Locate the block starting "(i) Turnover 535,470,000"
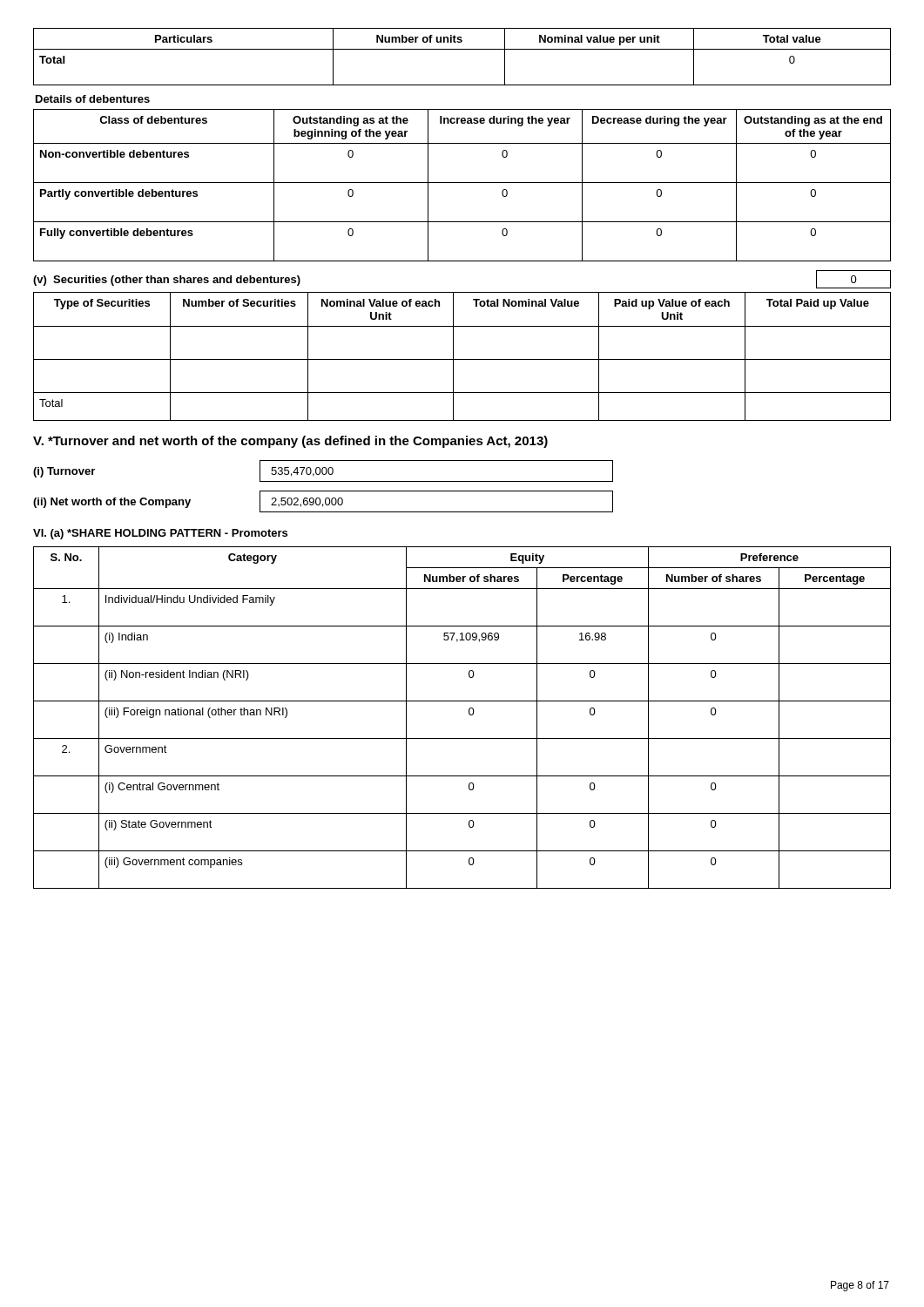This screenshot has width=924, height=1307. 323,471
